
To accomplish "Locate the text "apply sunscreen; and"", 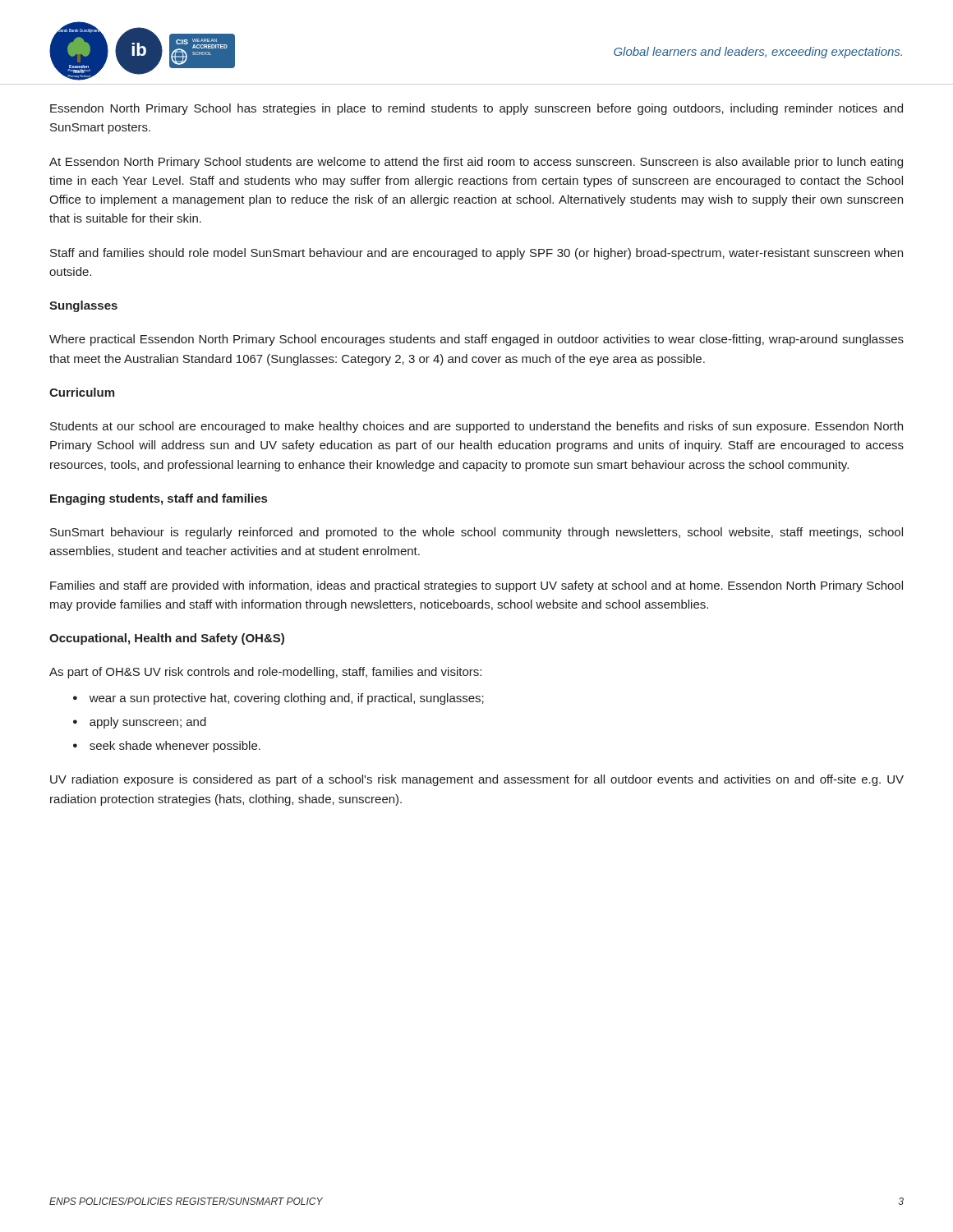I will pyautogui.click(x=140, y=723).
